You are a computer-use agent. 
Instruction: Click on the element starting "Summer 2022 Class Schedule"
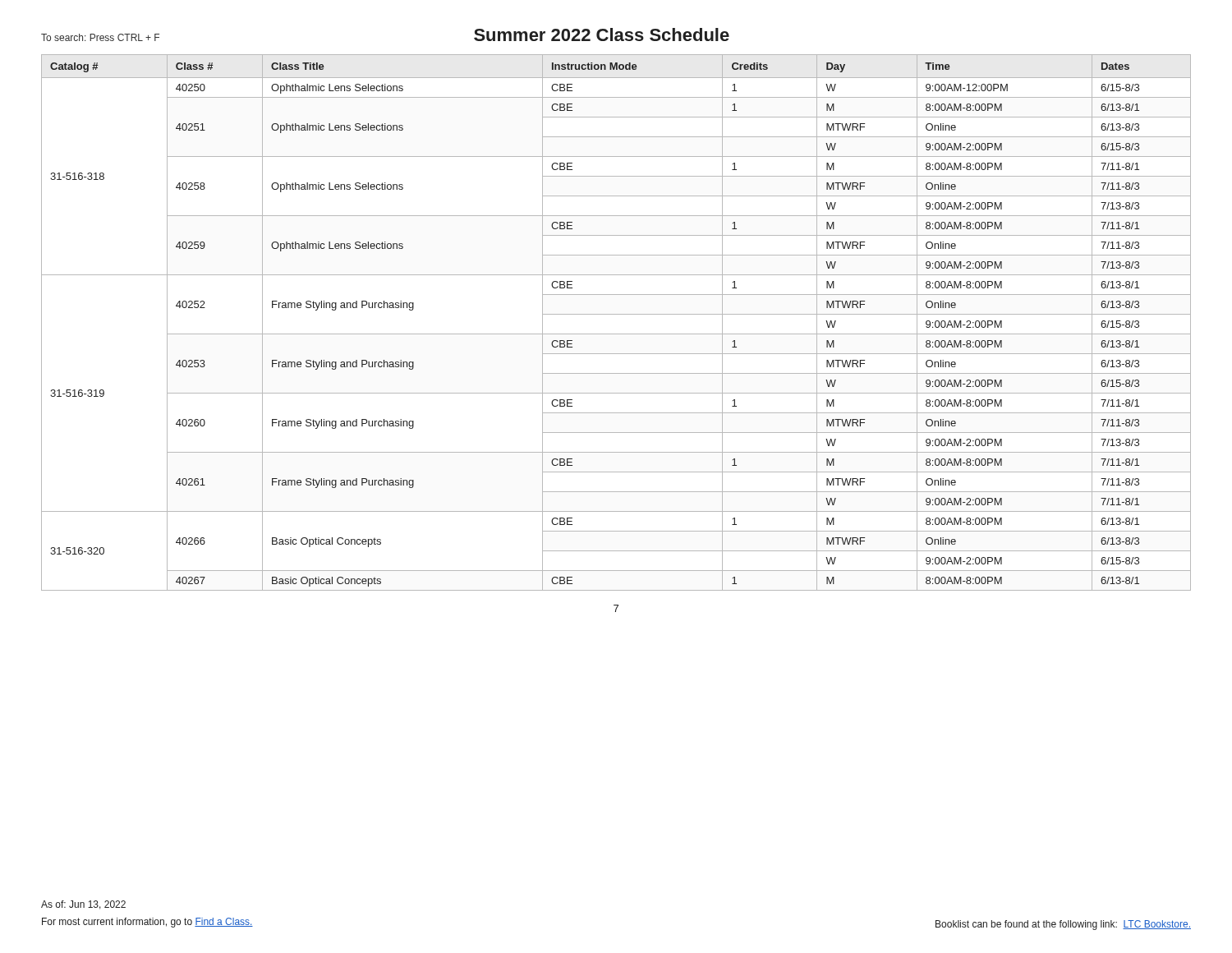tap(601, 35)
